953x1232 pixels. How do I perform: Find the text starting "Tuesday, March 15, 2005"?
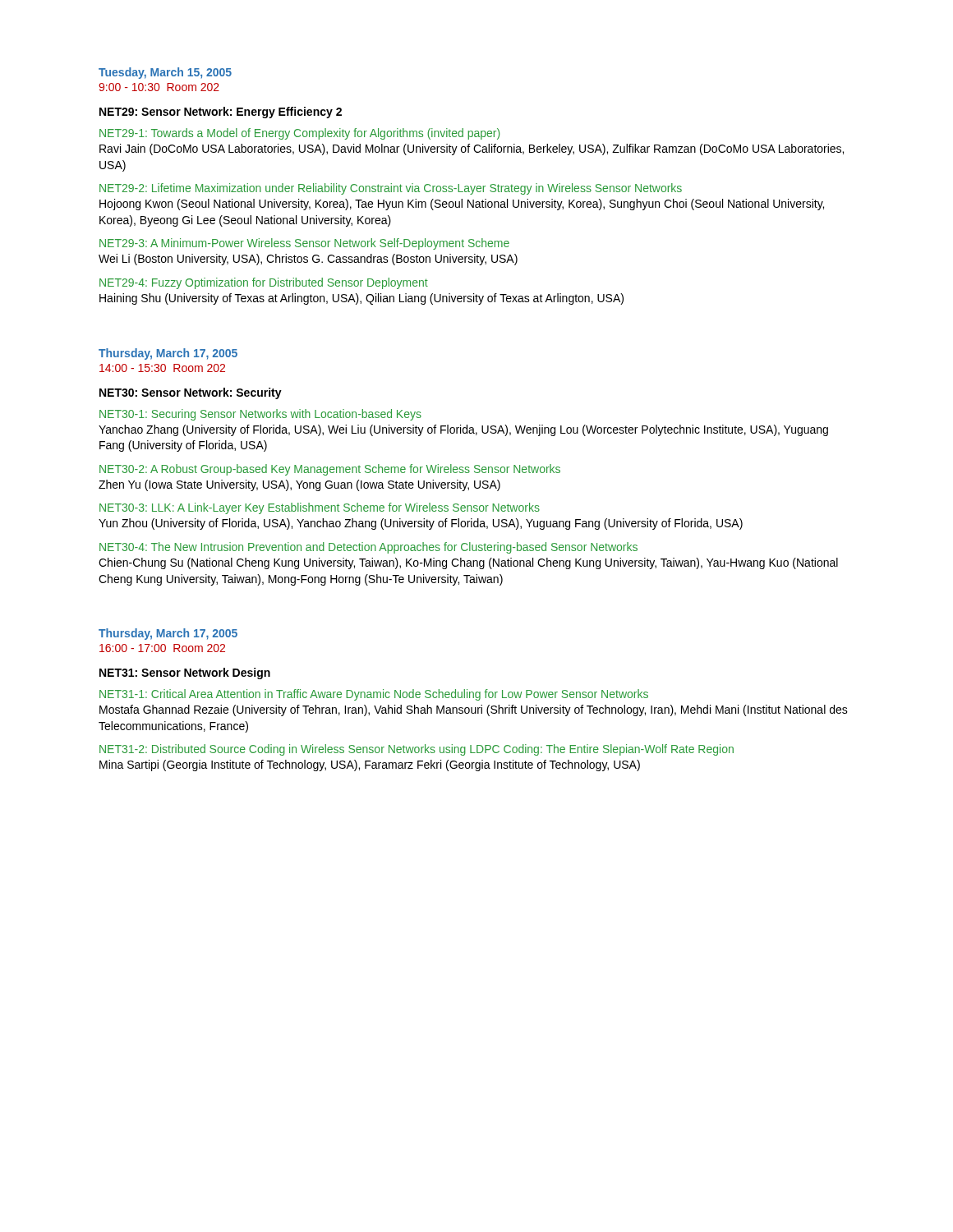[x=165, y=72]
